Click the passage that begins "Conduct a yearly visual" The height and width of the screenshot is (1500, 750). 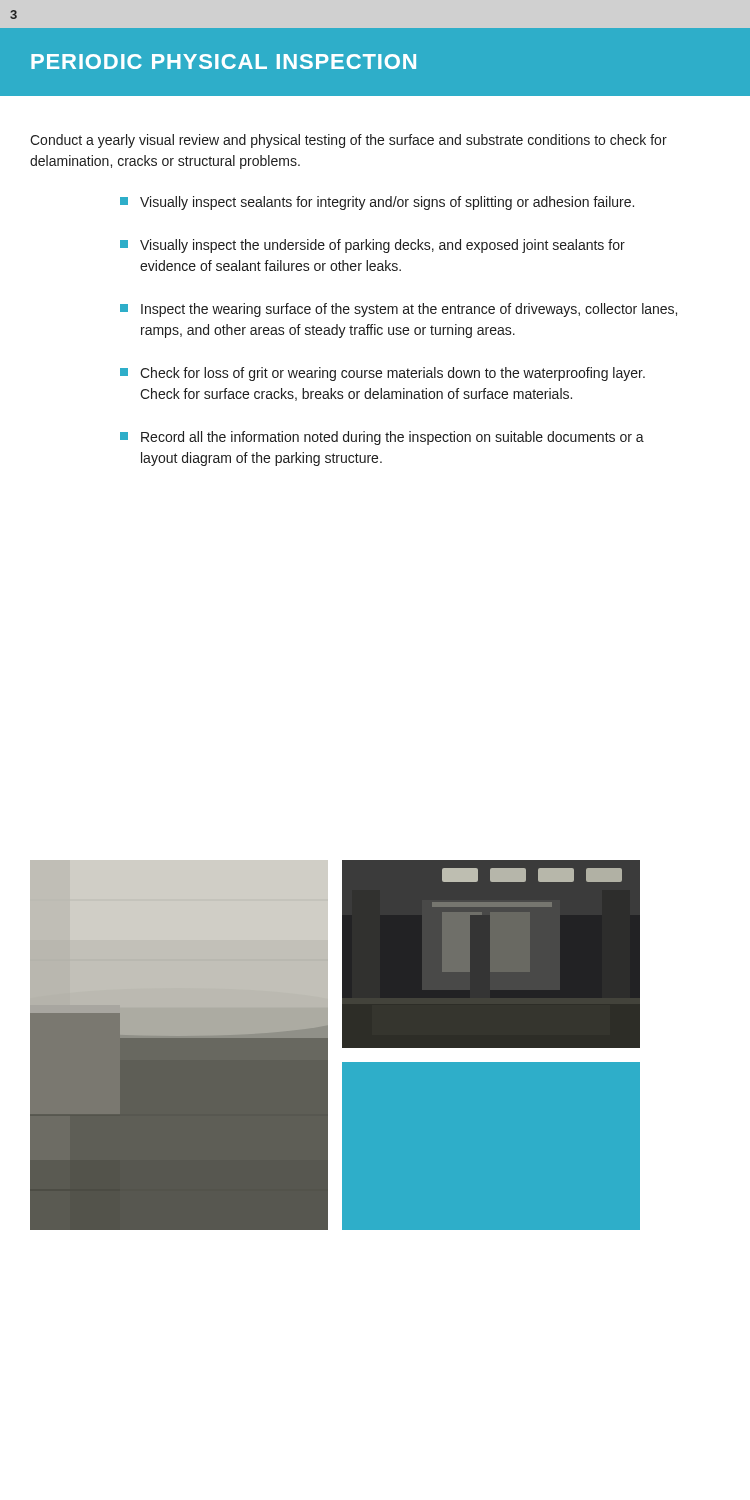tap(348, 151)
